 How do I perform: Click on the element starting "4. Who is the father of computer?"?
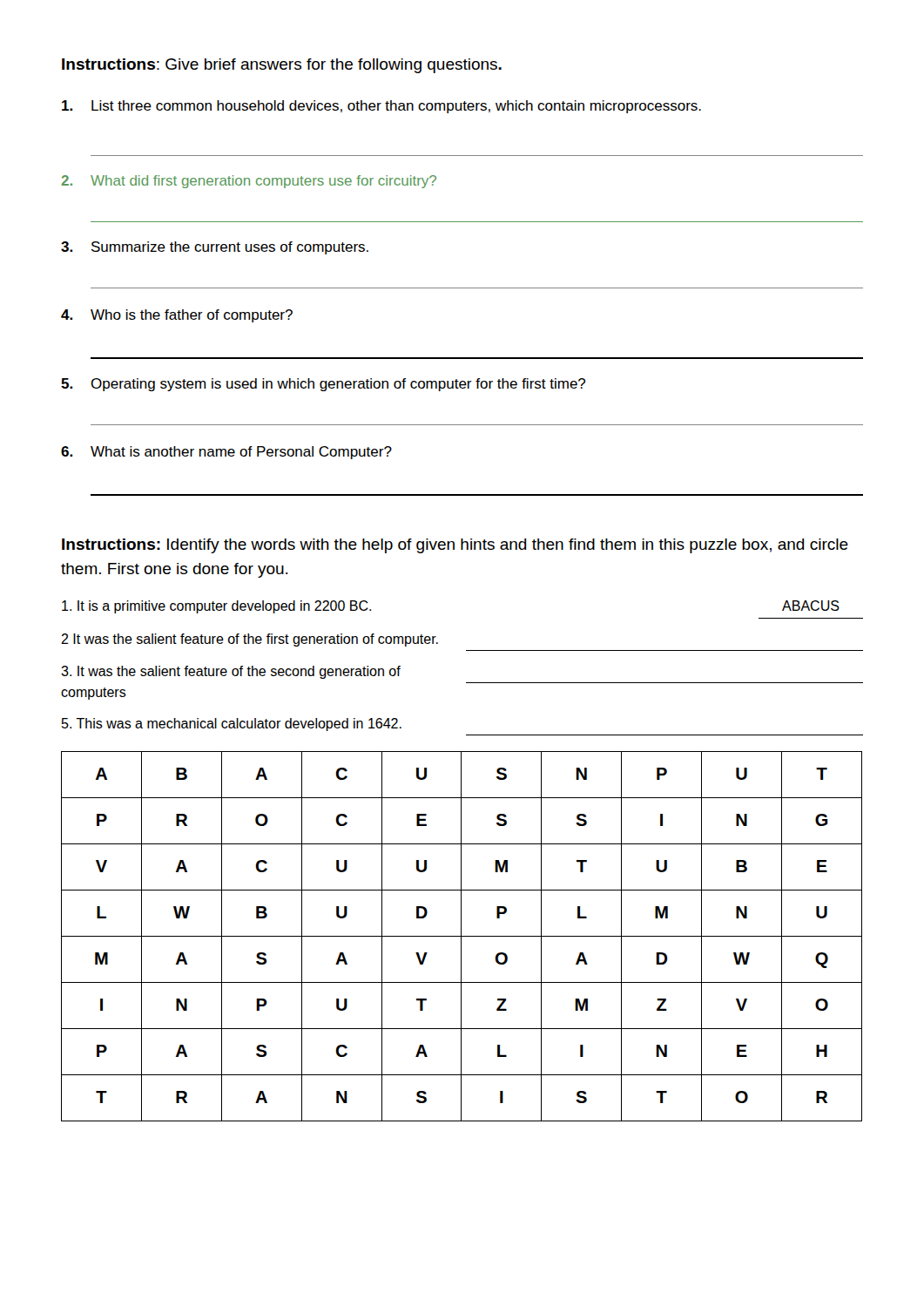(177, 316)
